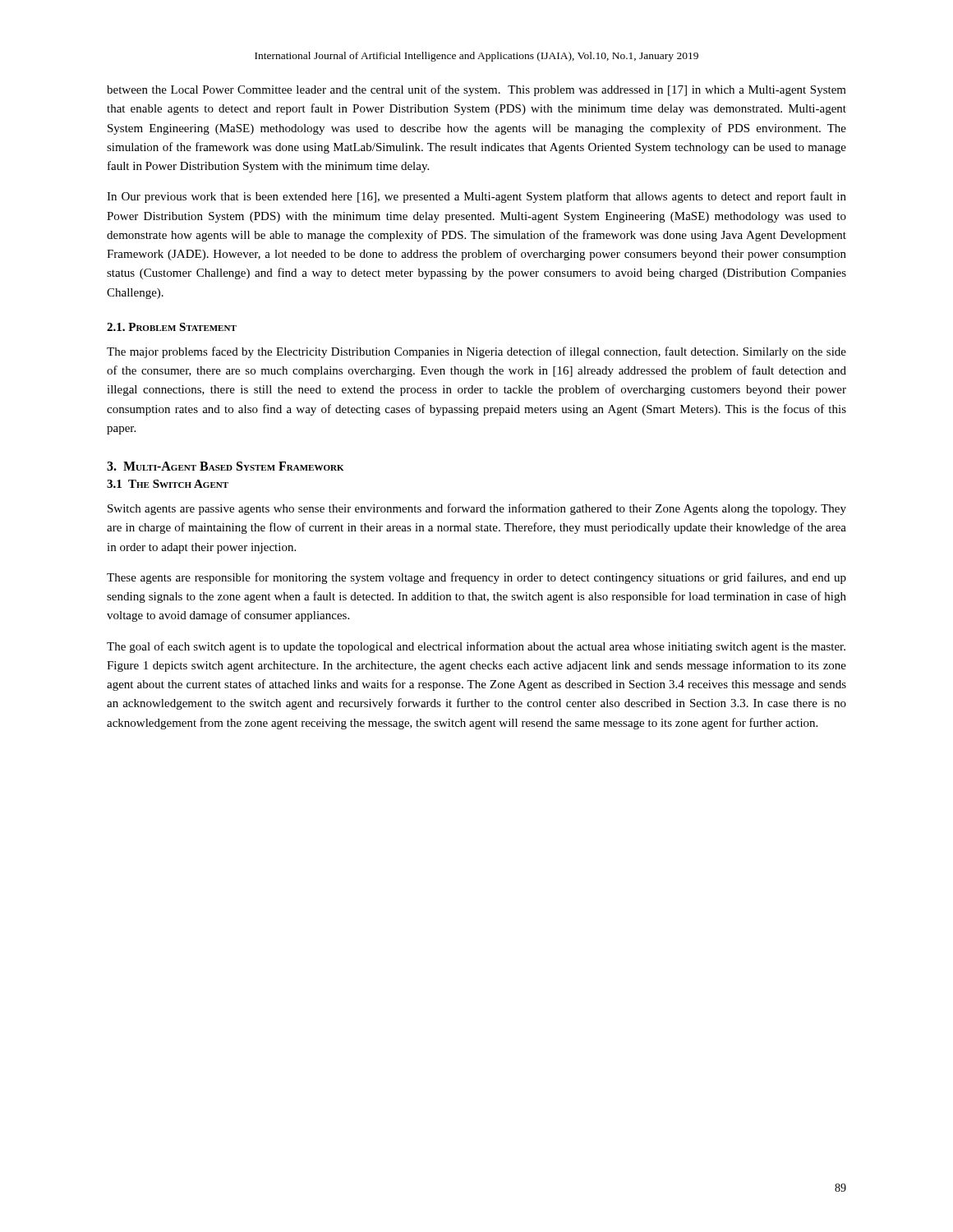Locate the text block that reads "The major problems faced"
This screenshot has width=953, height=1232.
476,389
